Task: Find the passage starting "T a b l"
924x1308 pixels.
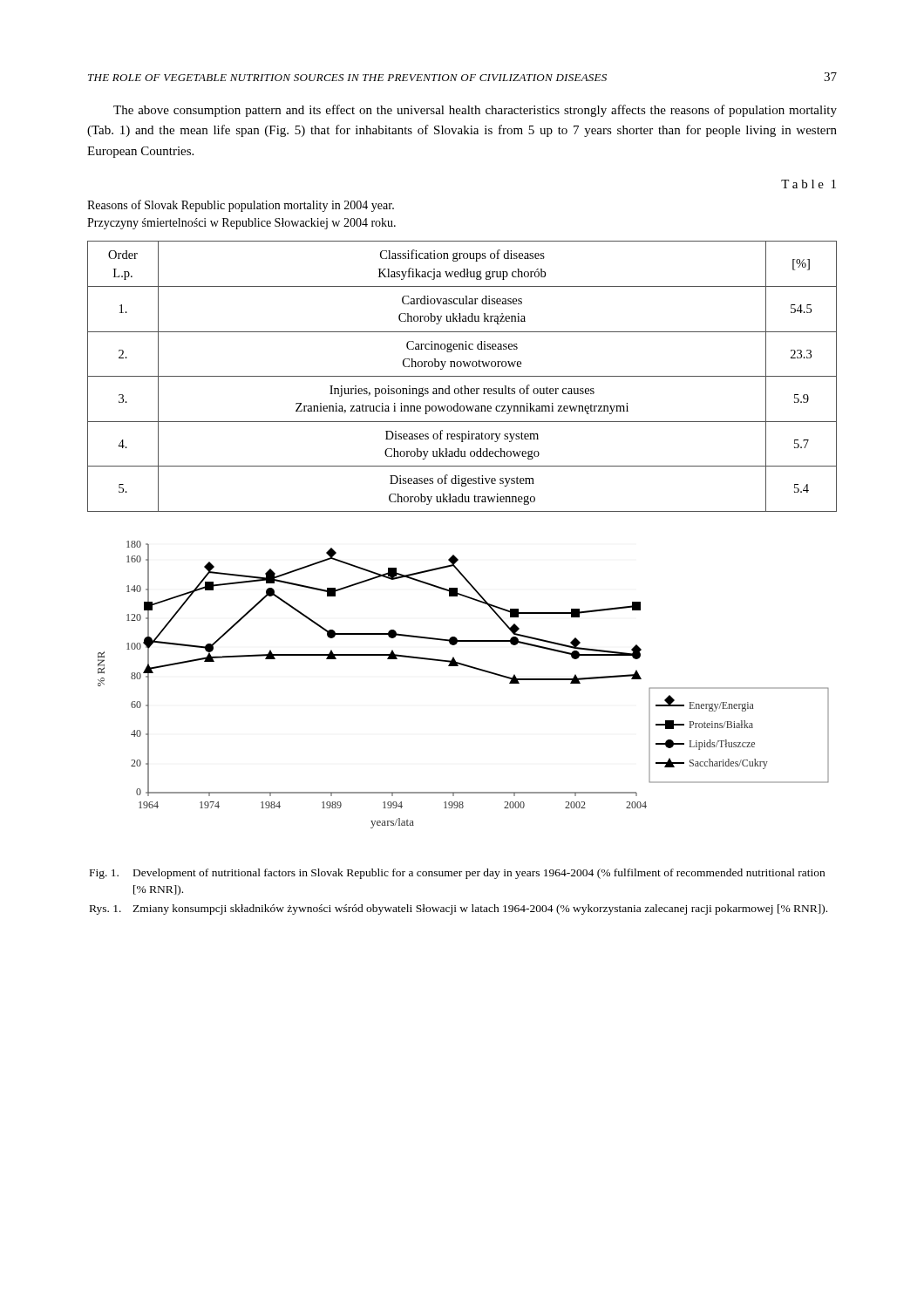Action: (x=808, y=184)
